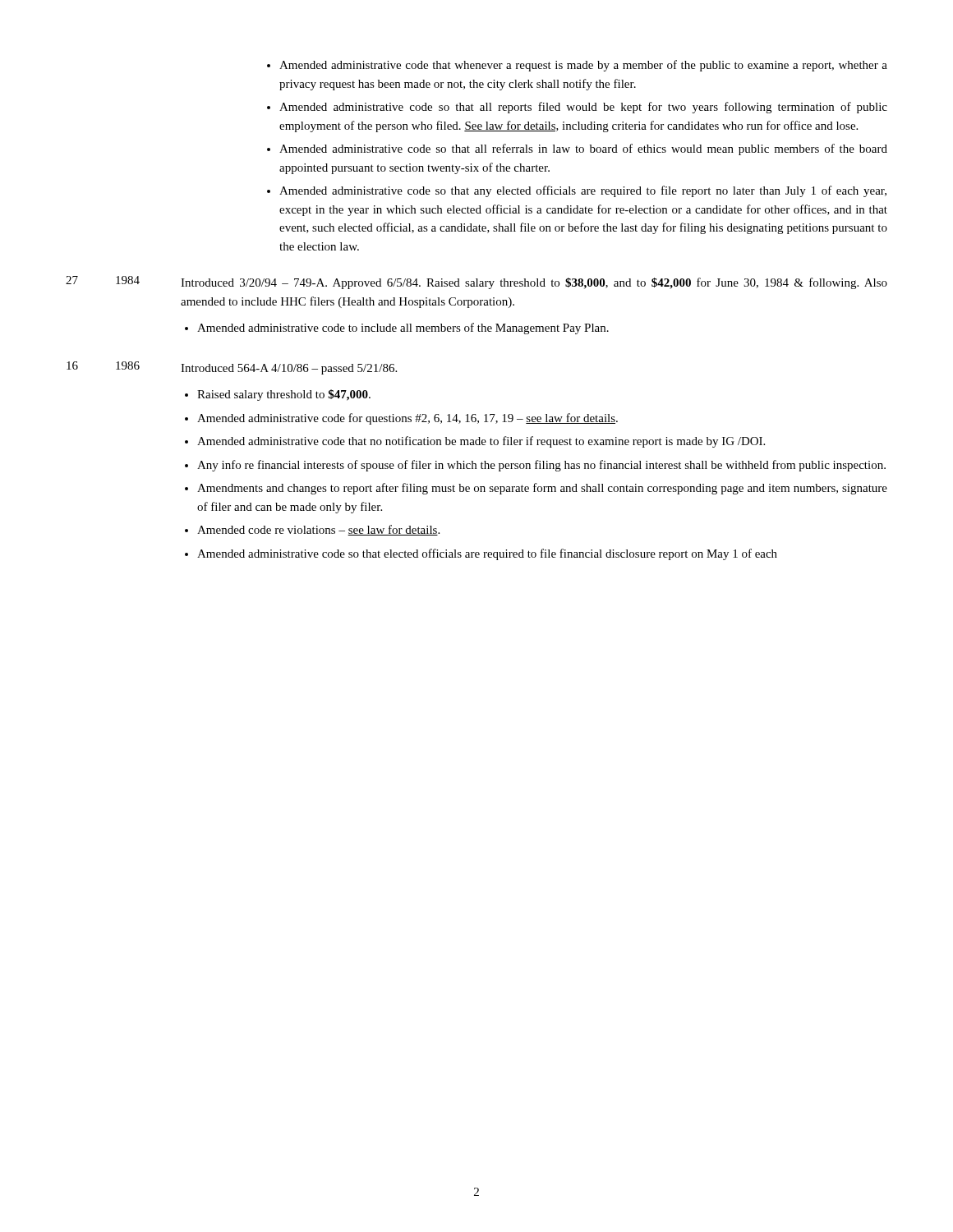Where is the passage that starts "Amended administrative code for questions #2, 6,"?
This screenshot has width=953, height=1232.
(408, 418)
